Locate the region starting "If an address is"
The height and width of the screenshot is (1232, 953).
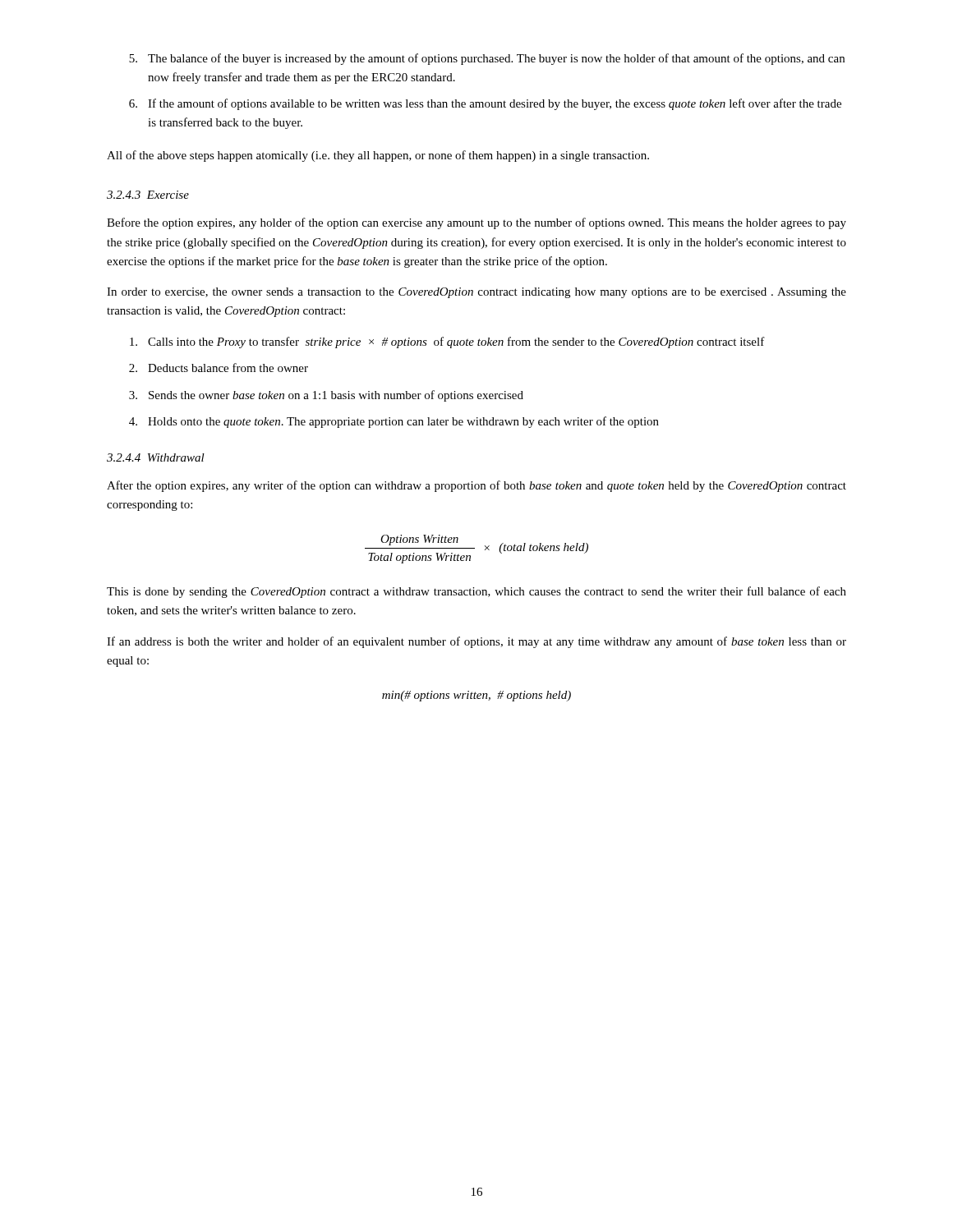click(x=476, y=651)
